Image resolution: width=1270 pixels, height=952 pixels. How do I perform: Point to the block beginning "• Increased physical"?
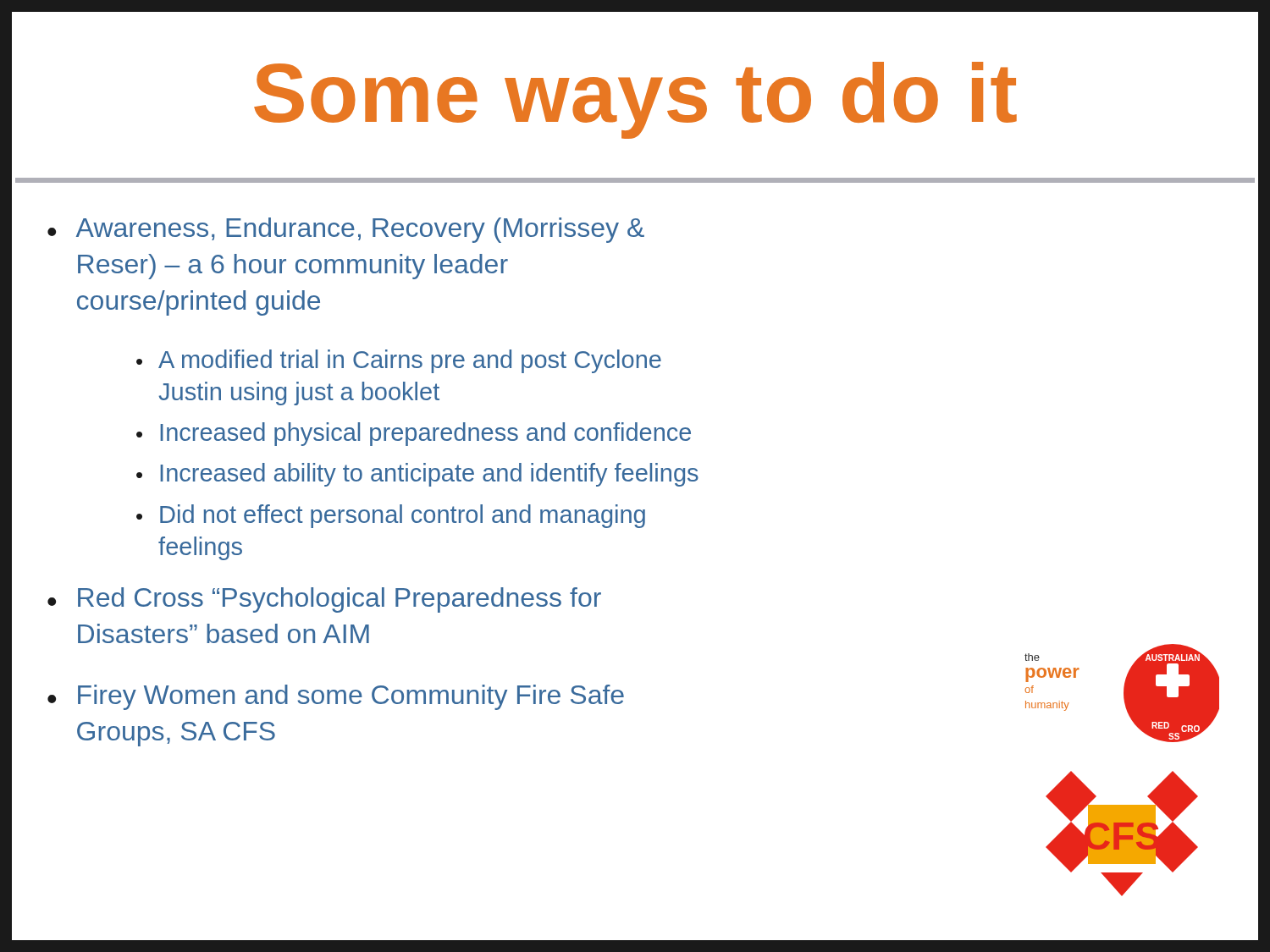point(414,433)
